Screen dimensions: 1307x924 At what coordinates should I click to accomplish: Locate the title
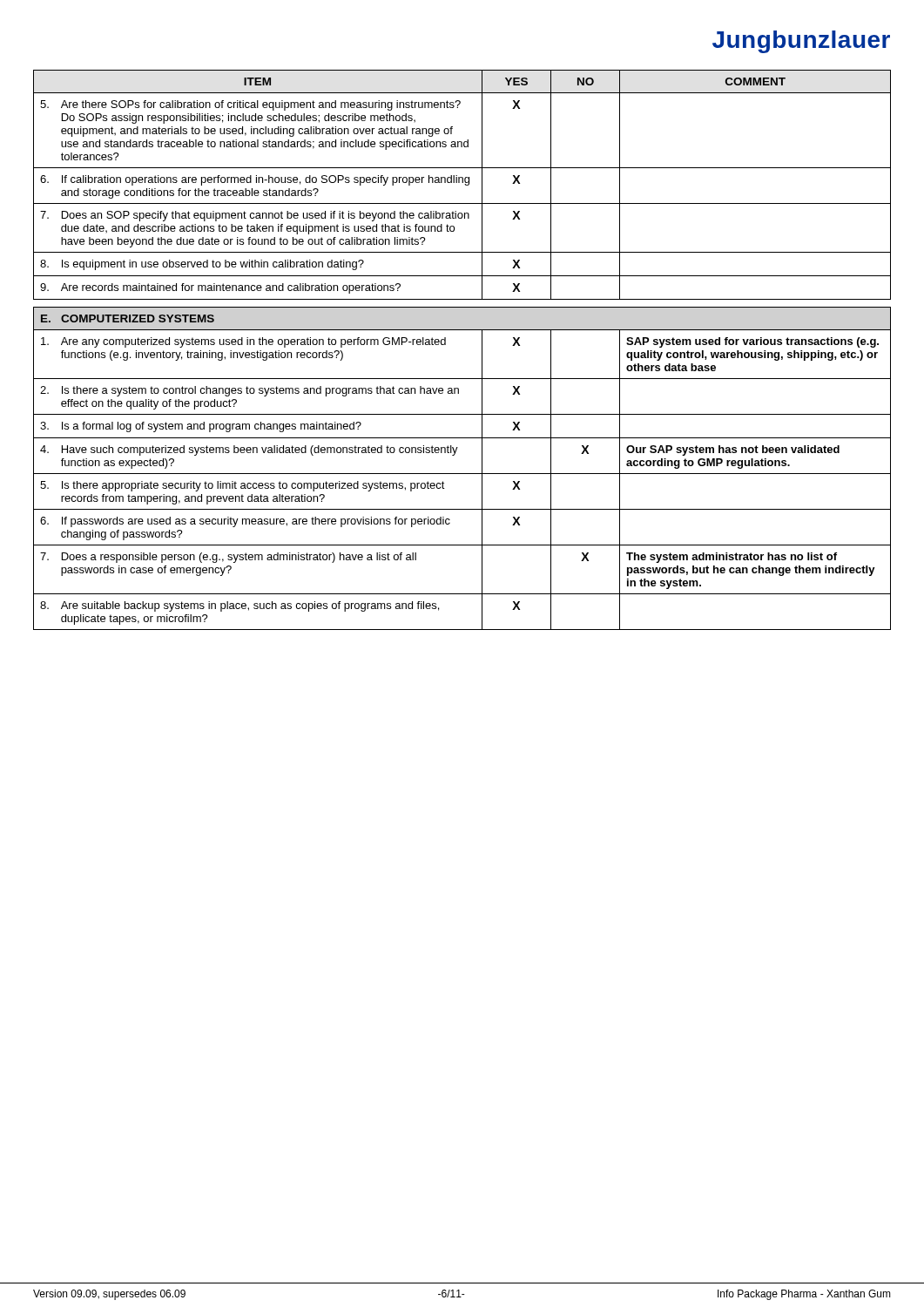point(801,40)
